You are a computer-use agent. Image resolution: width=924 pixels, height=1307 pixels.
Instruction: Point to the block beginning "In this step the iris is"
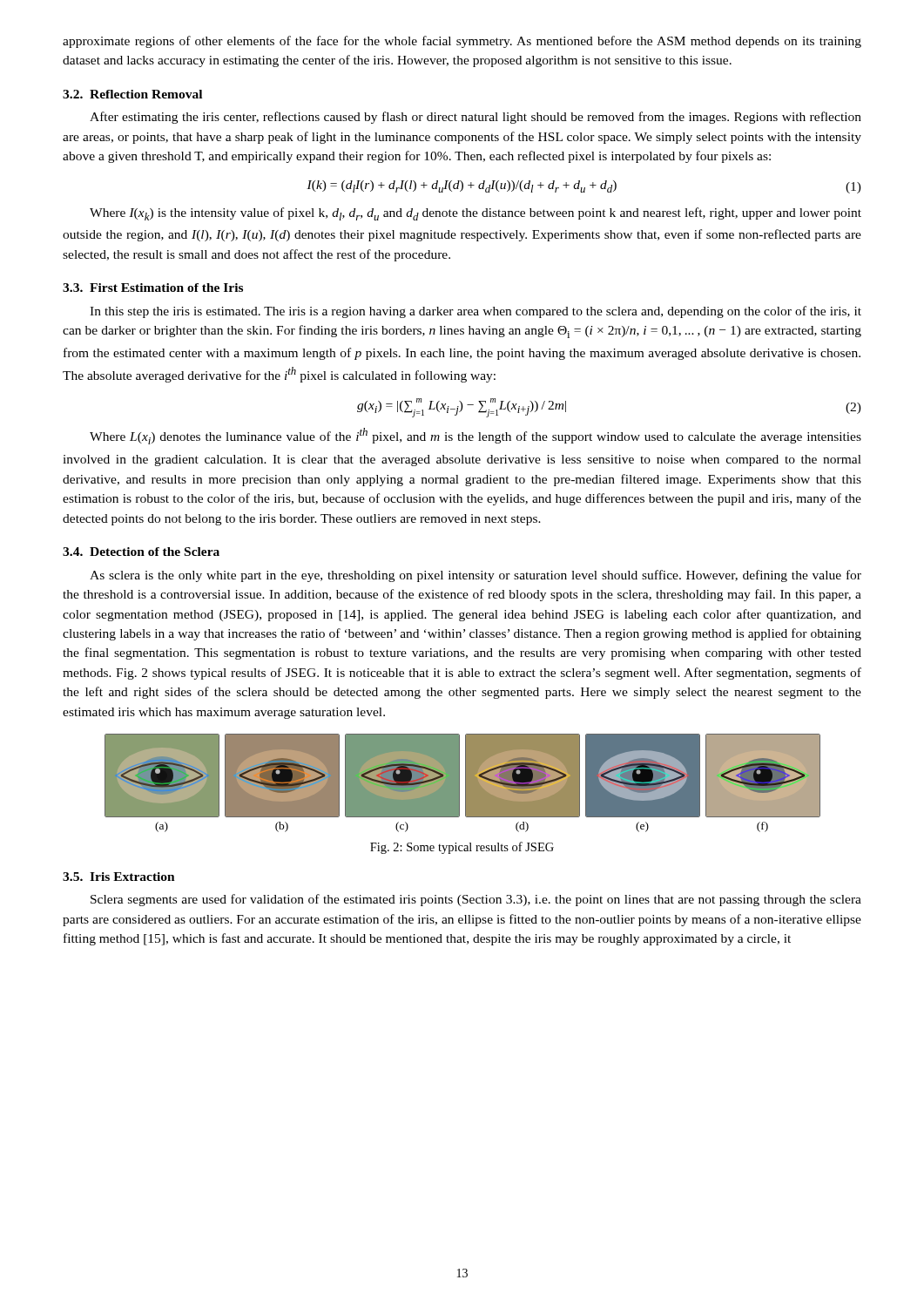click(x=462, y=343)
